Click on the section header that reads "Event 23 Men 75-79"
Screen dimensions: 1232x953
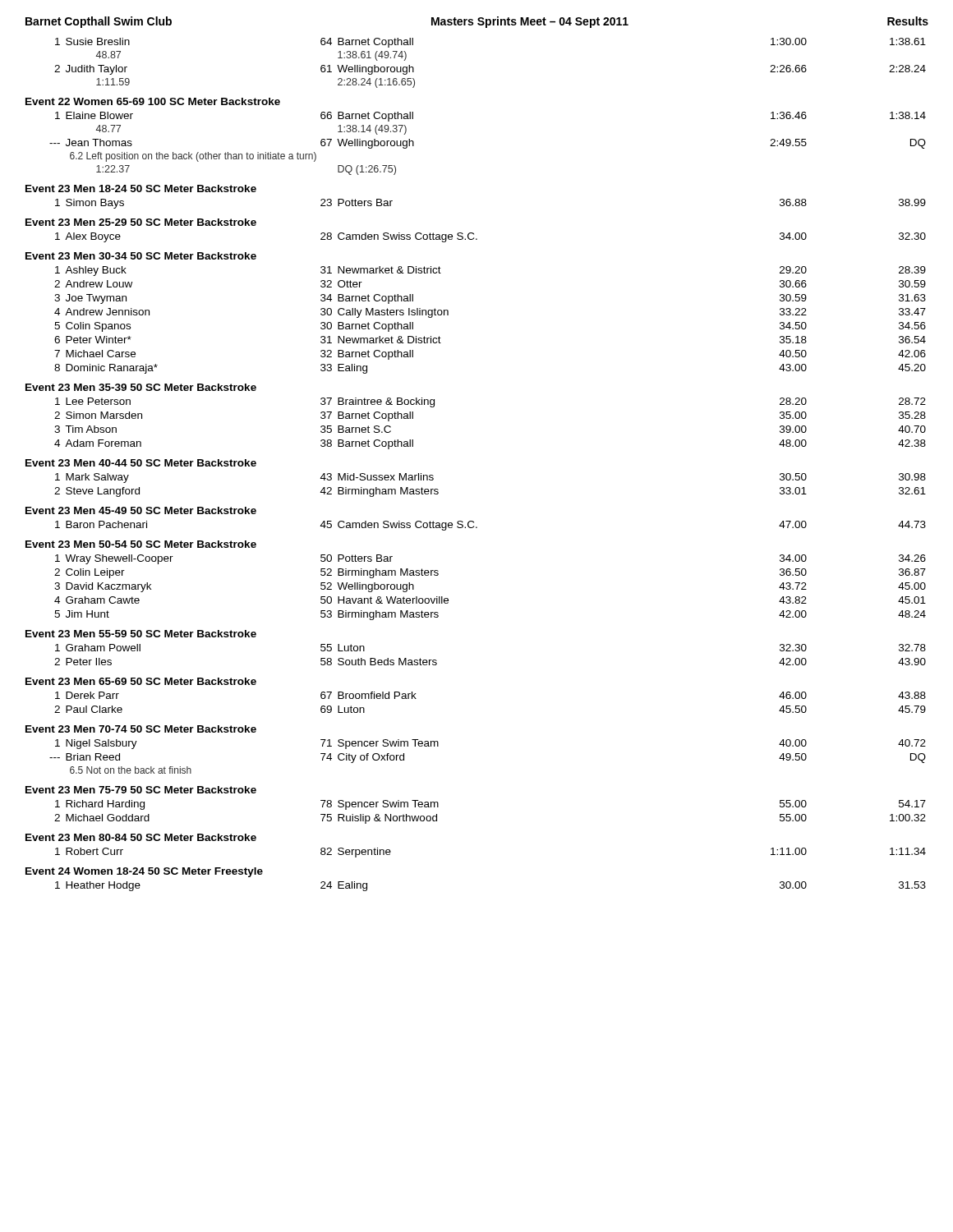coord(141,790)
